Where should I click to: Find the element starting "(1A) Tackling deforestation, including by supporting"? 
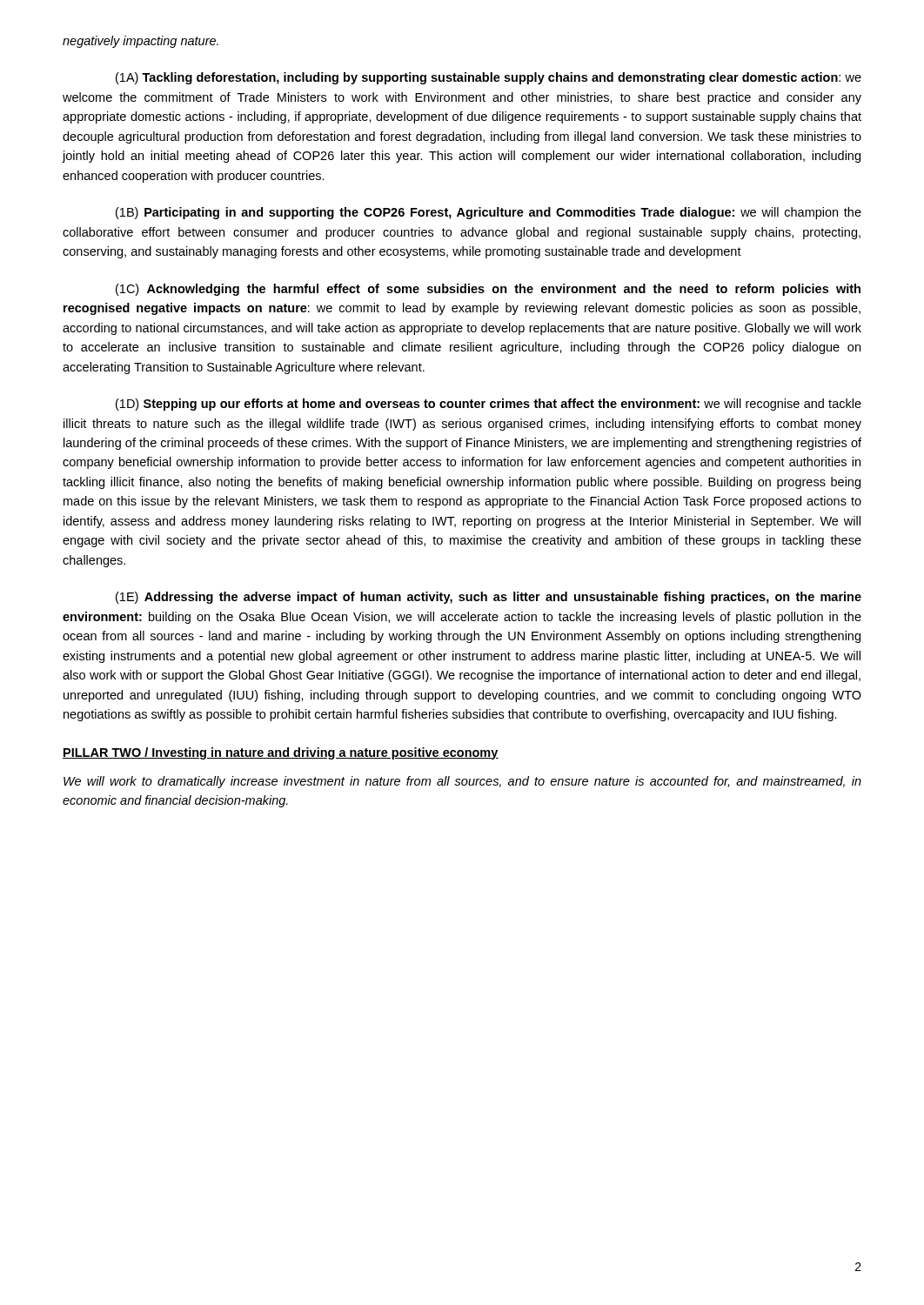pyautogui.click(x=462, y=127)
